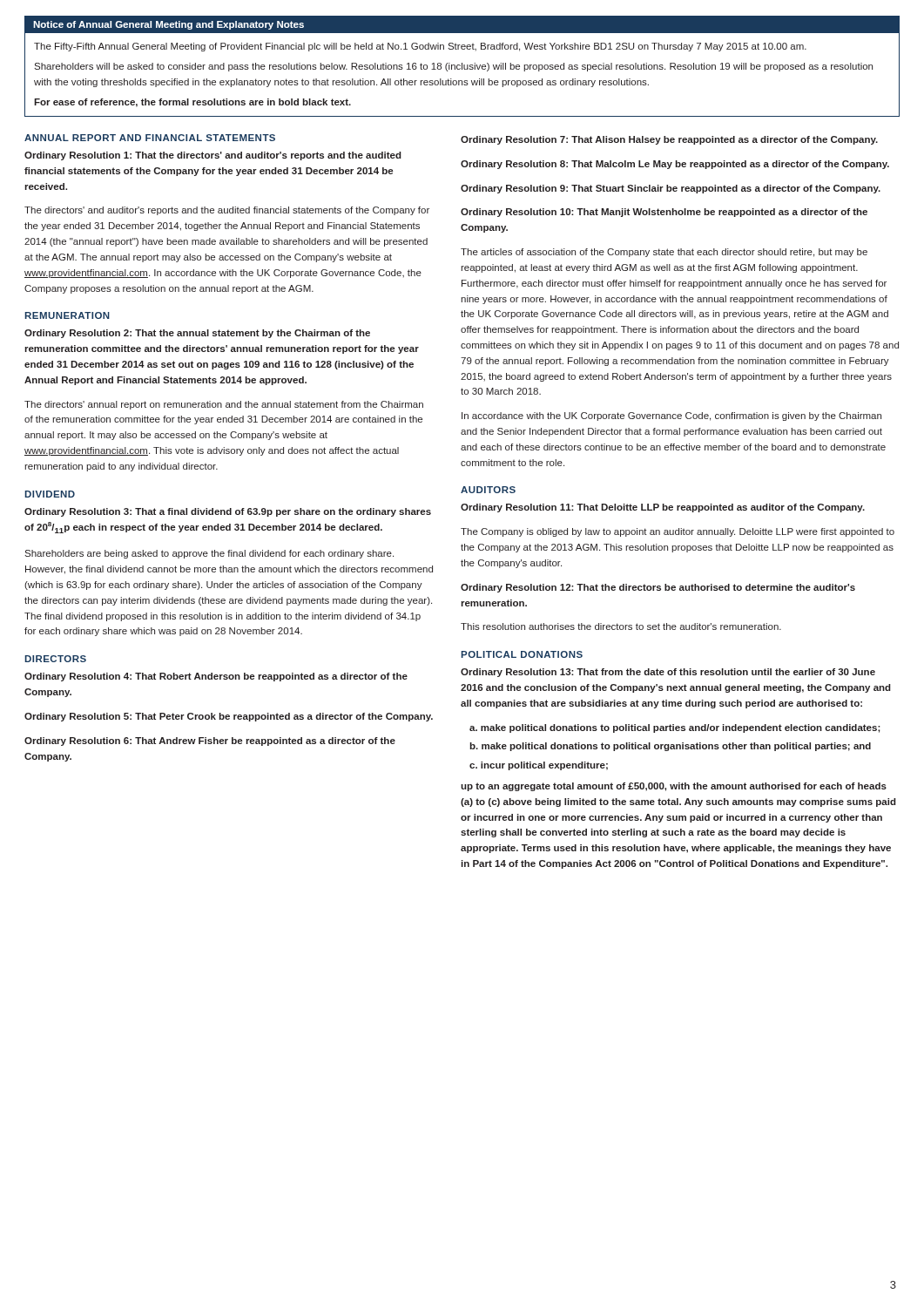
Task: Find the text starting "Ordinary Resolution 13: That from the"
Action: (x=676, y=687)
